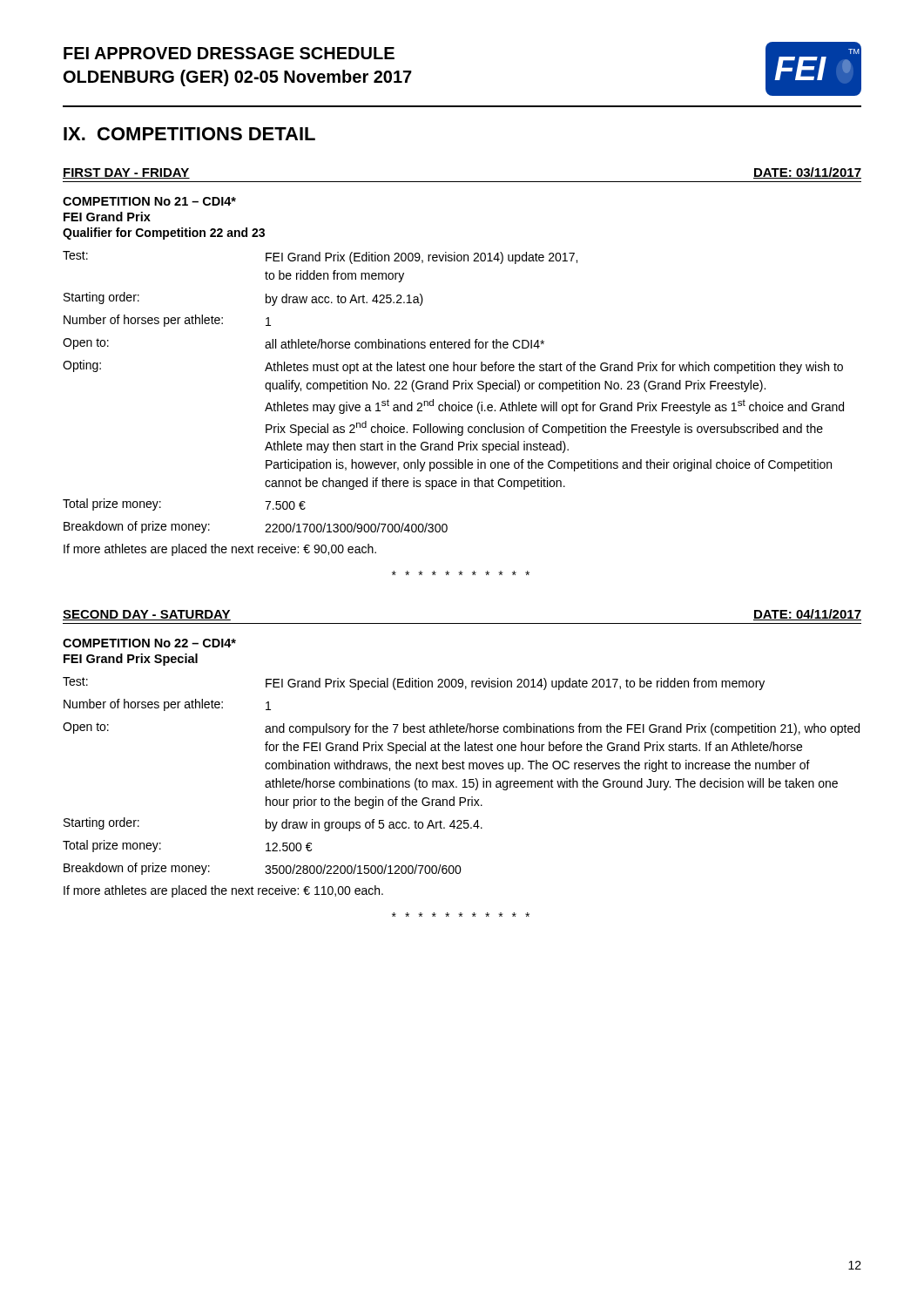Image resolution: width=924 pixels, height=1307 pixels.
Task: Click on the text block that says "COMPETITION No 21 – CDI4* FEI Grand Prix"
Action: click(149, 201)
